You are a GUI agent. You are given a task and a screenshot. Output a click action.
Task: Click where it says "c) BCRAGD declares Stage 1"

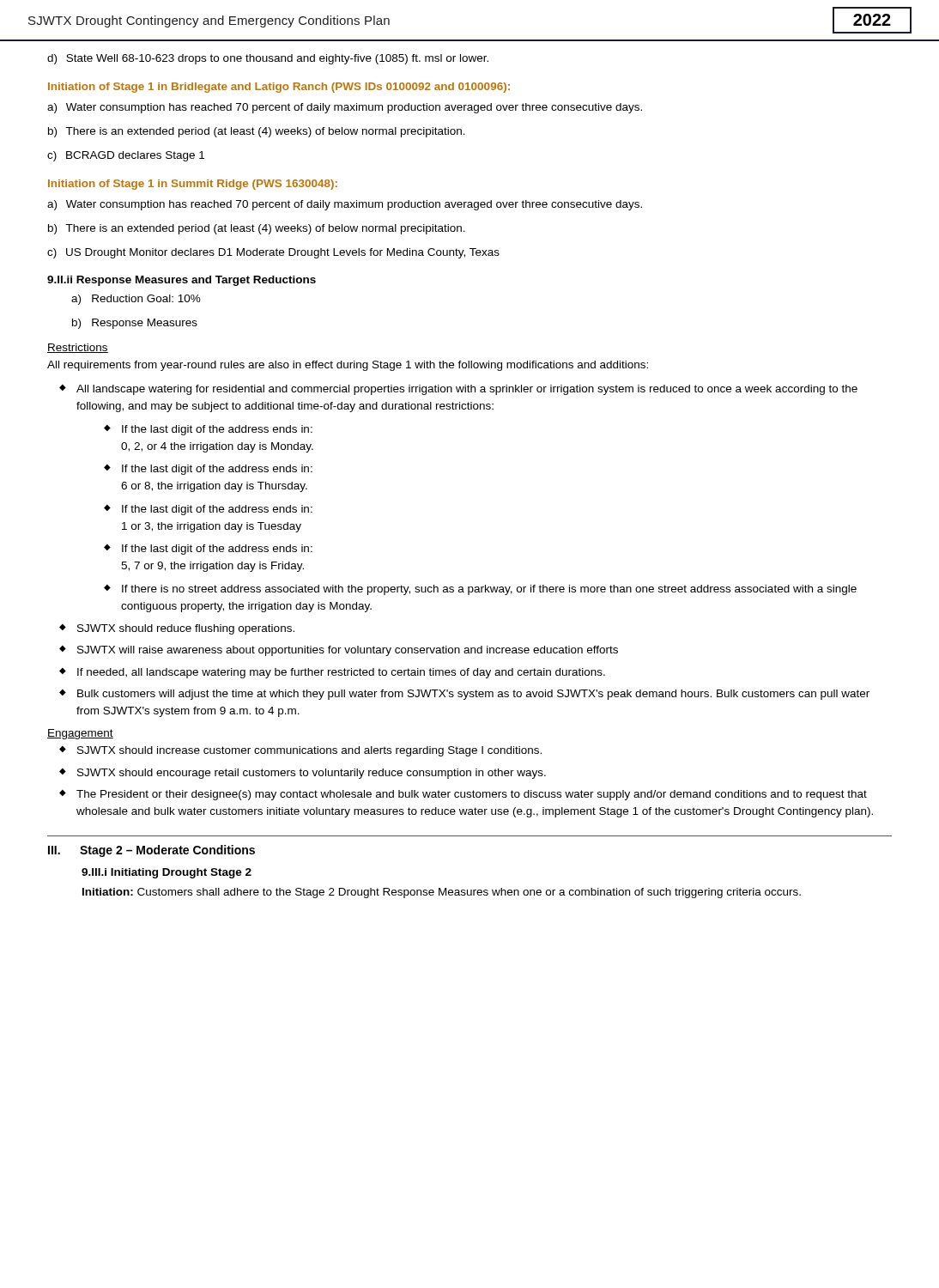[126, 155]
